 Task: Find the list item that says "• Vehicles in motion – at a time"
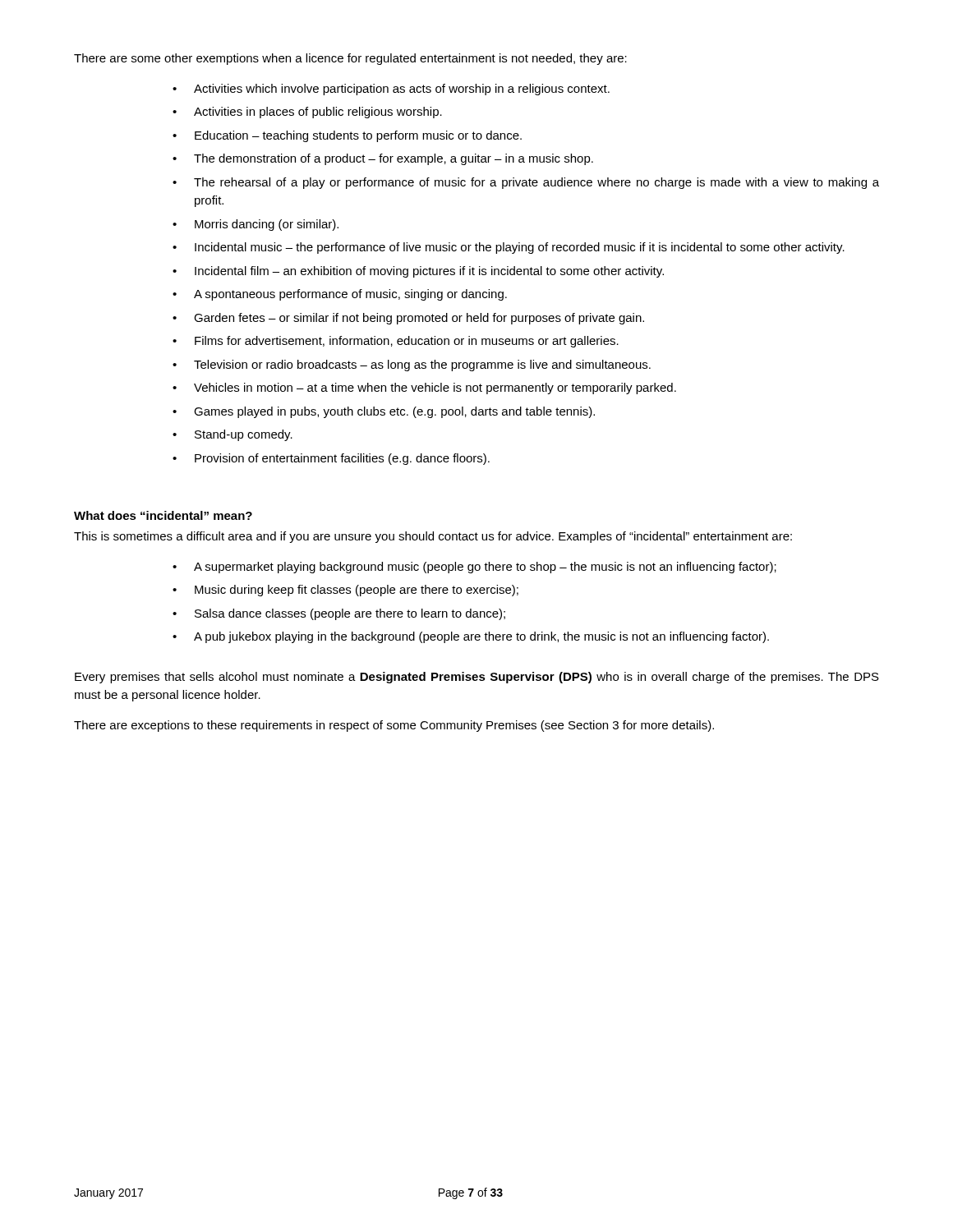coord(526,388)
